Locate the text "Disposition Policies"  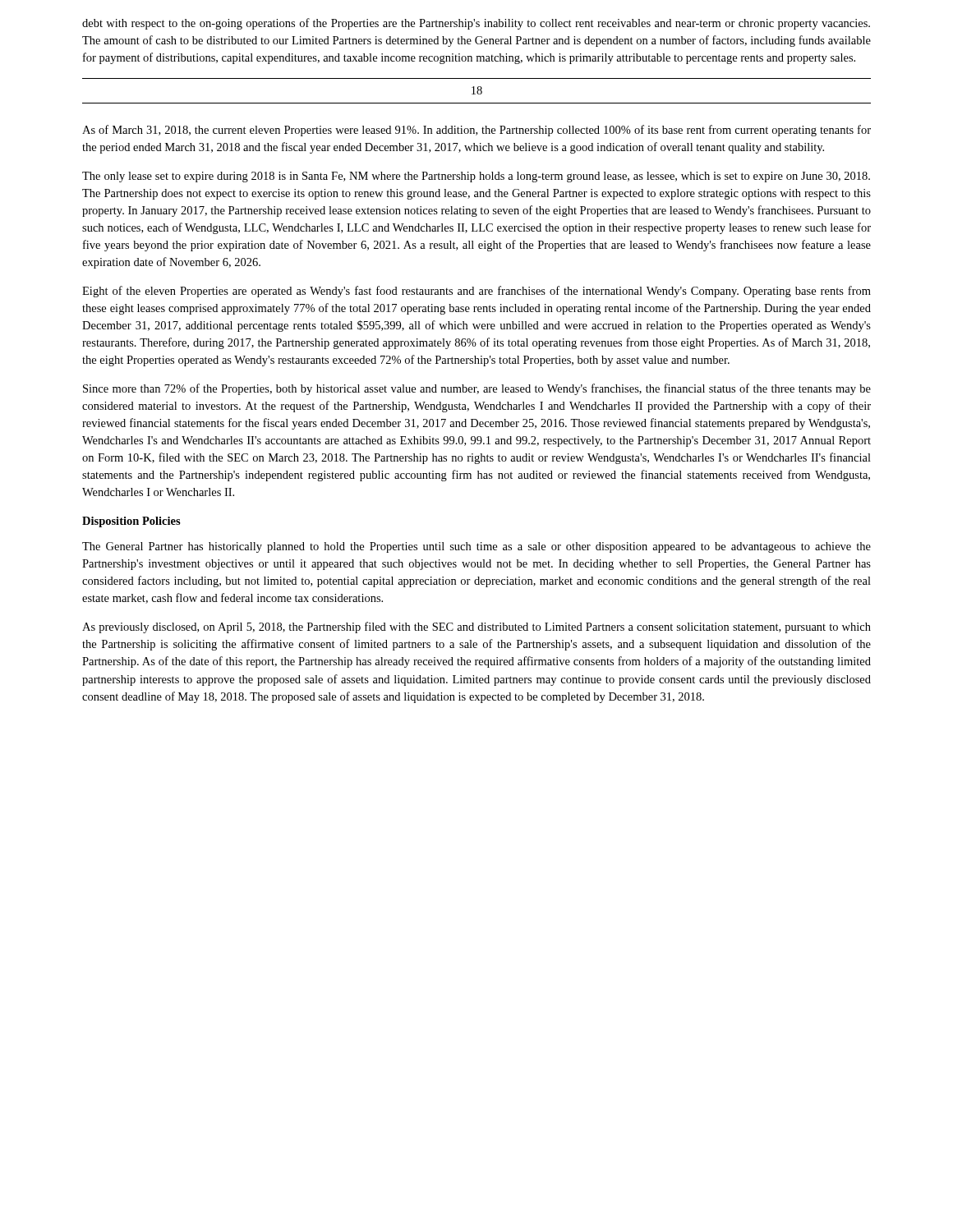131,521
